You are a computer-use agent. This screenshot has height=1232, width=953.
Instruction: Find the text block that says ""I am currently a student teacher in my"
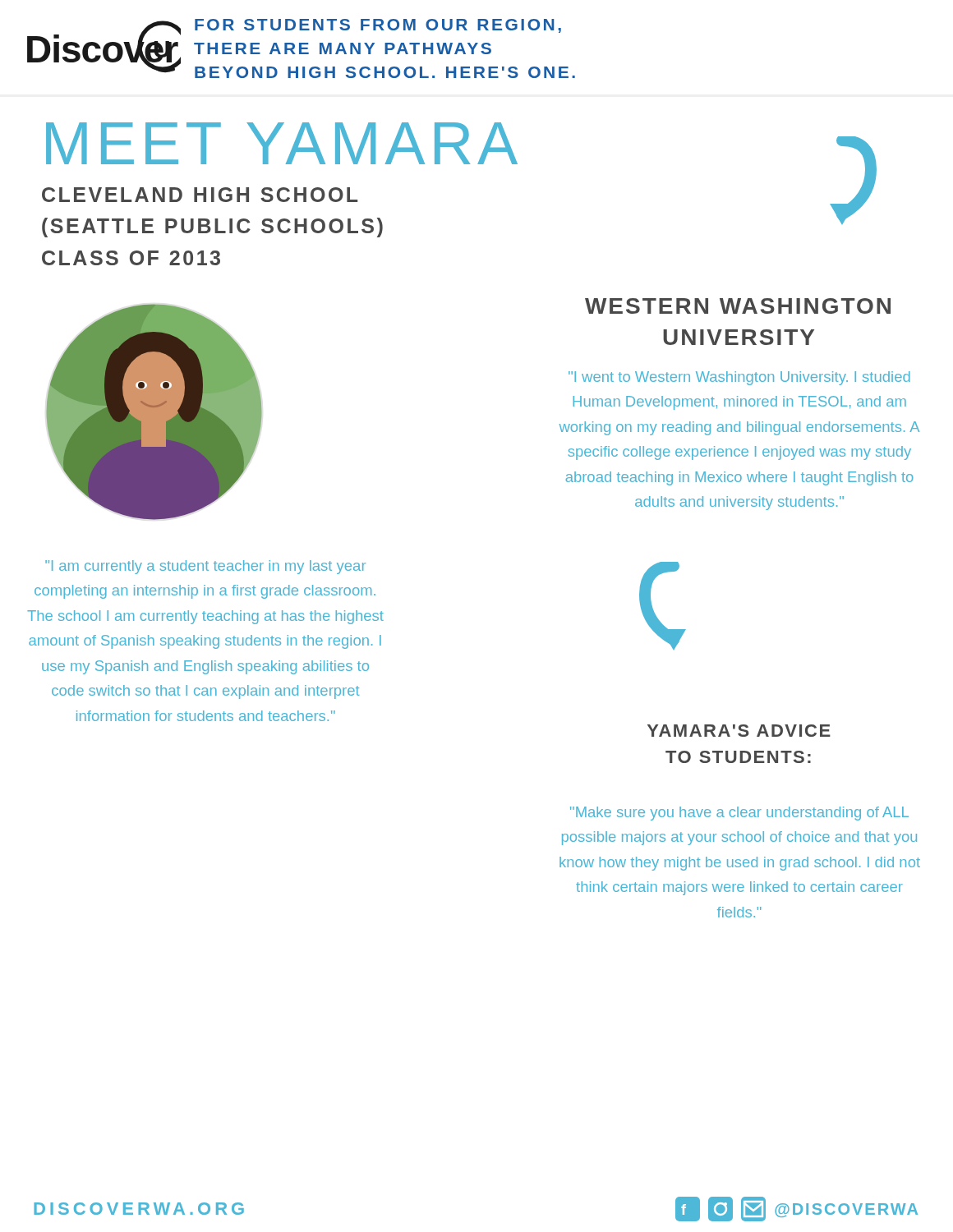(205, 641)
